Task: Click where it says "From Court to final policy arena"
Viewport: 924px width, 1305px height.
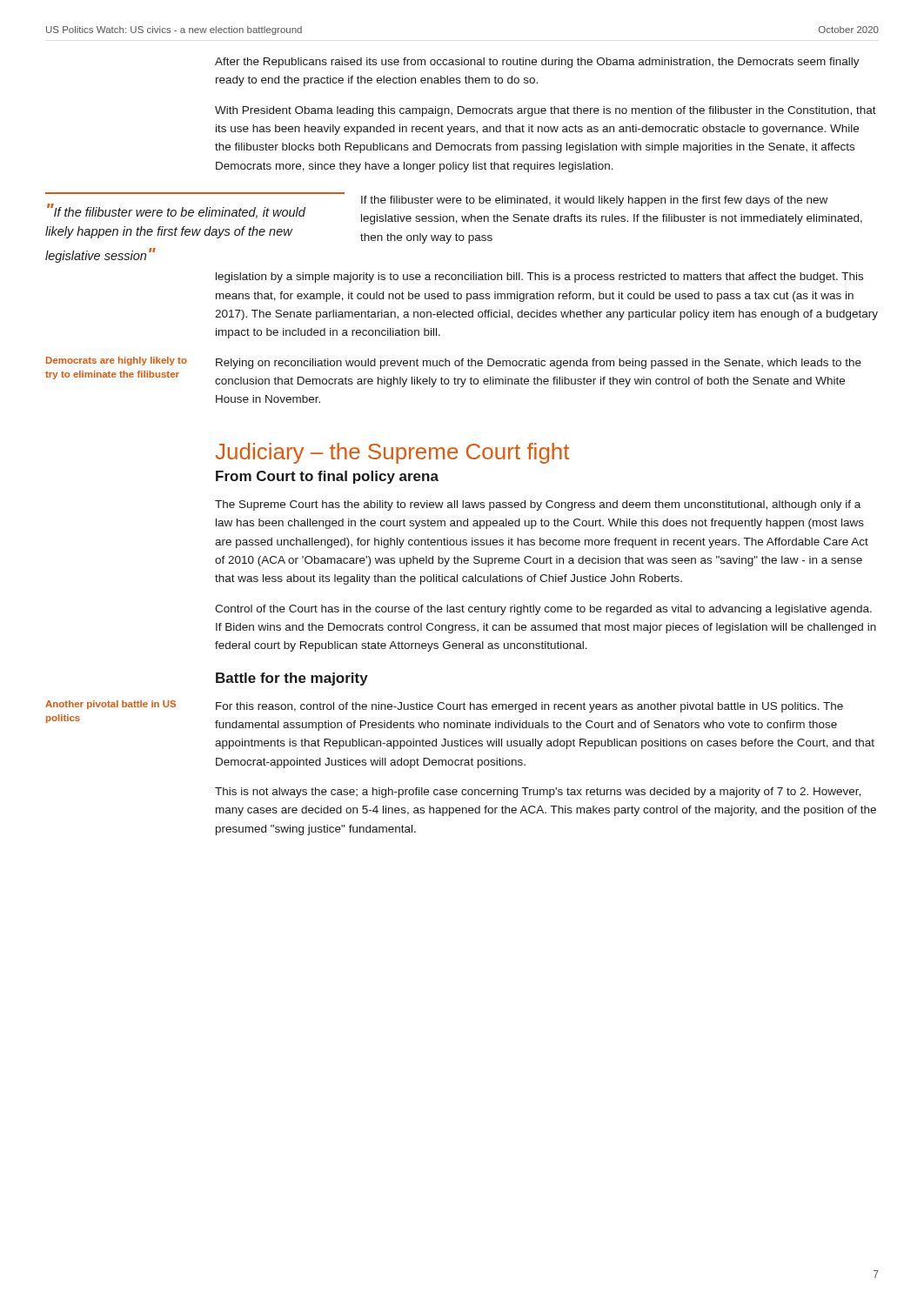Action: click(x=327, y=476)
